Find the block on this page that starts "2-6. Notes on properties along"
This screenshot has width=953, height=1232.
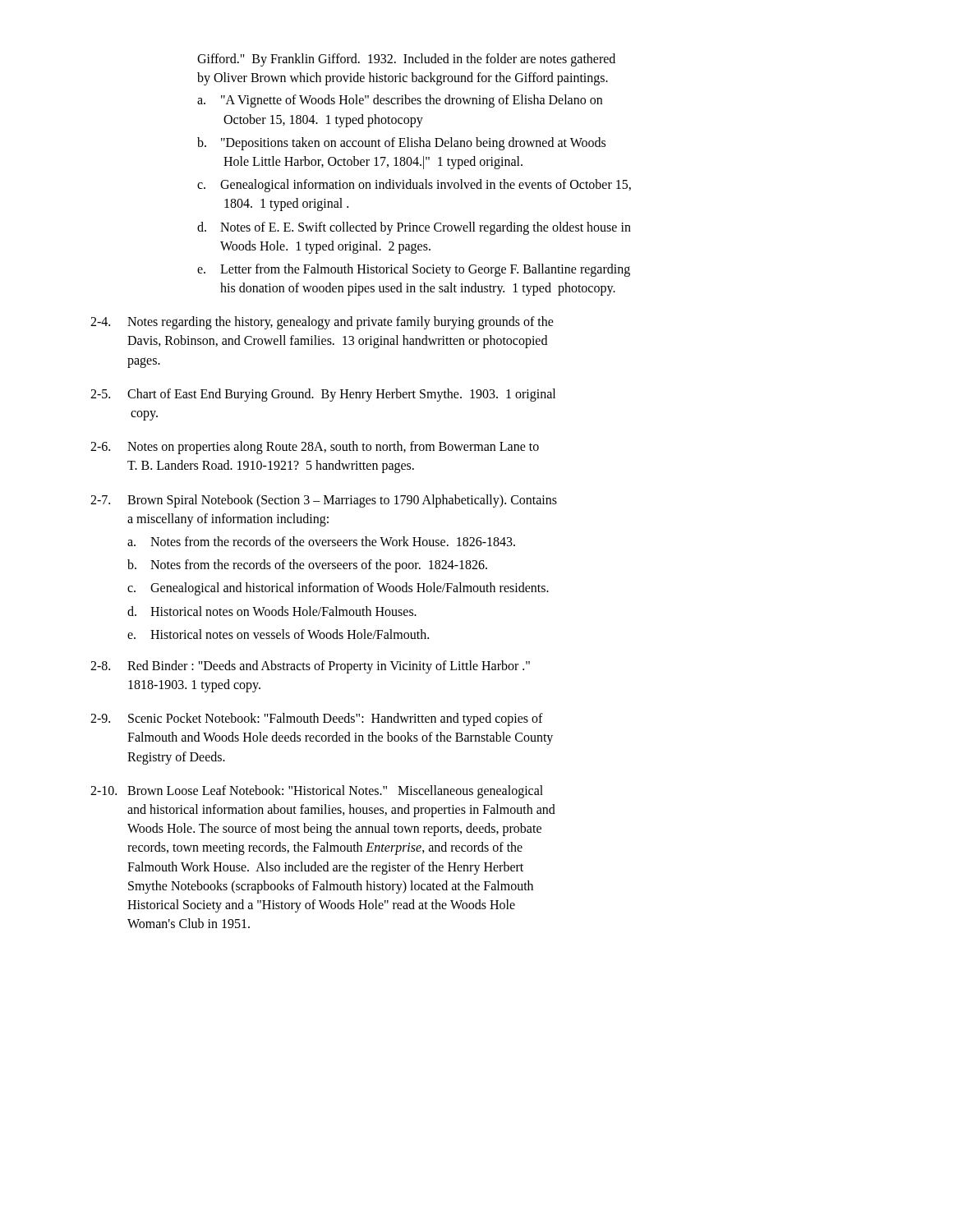pyautogui.click(x=485, y=456)
